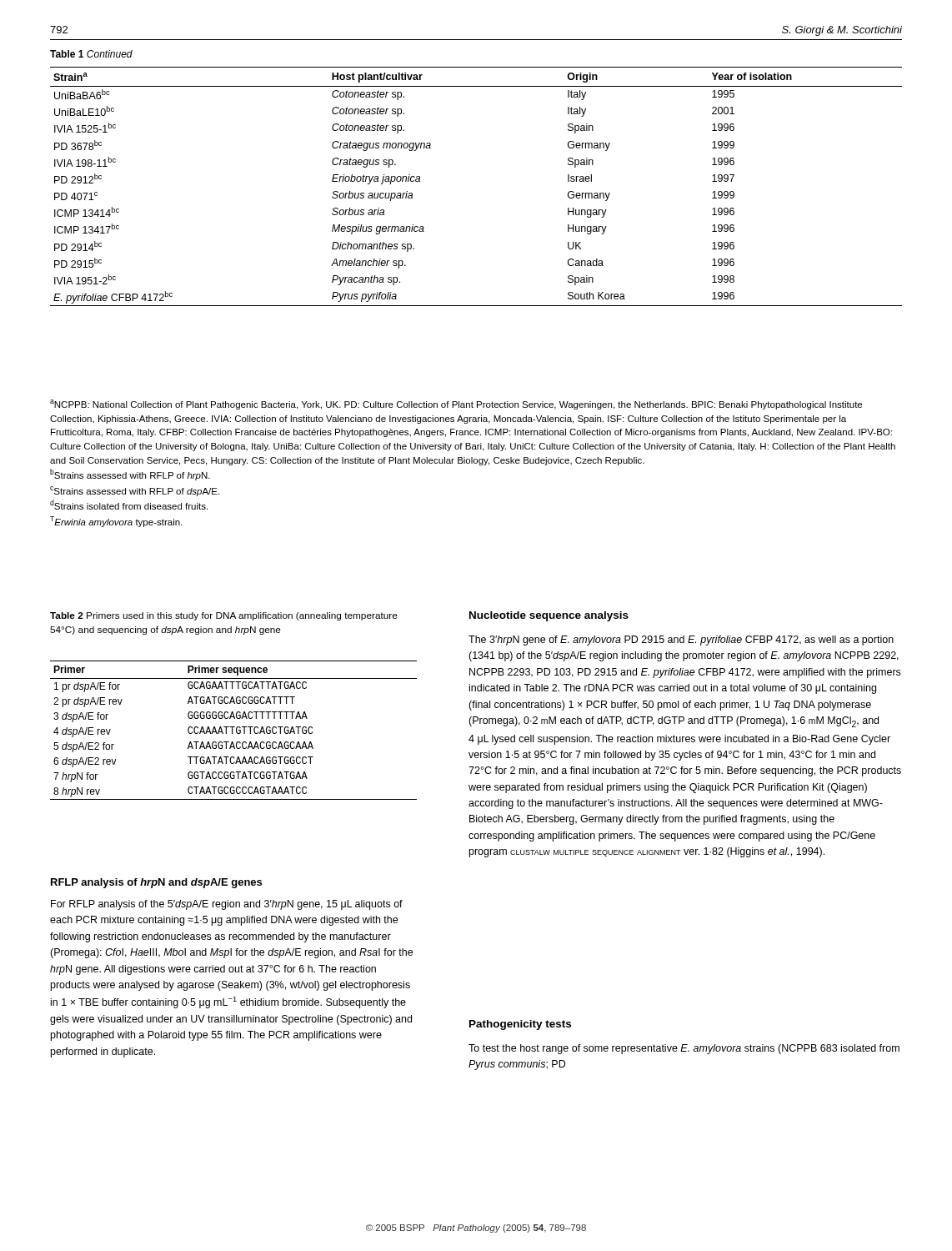The image size is (952, 1251).
Task: Locate the table with the text "Primer sequence"
Action: tap(233, 730)
